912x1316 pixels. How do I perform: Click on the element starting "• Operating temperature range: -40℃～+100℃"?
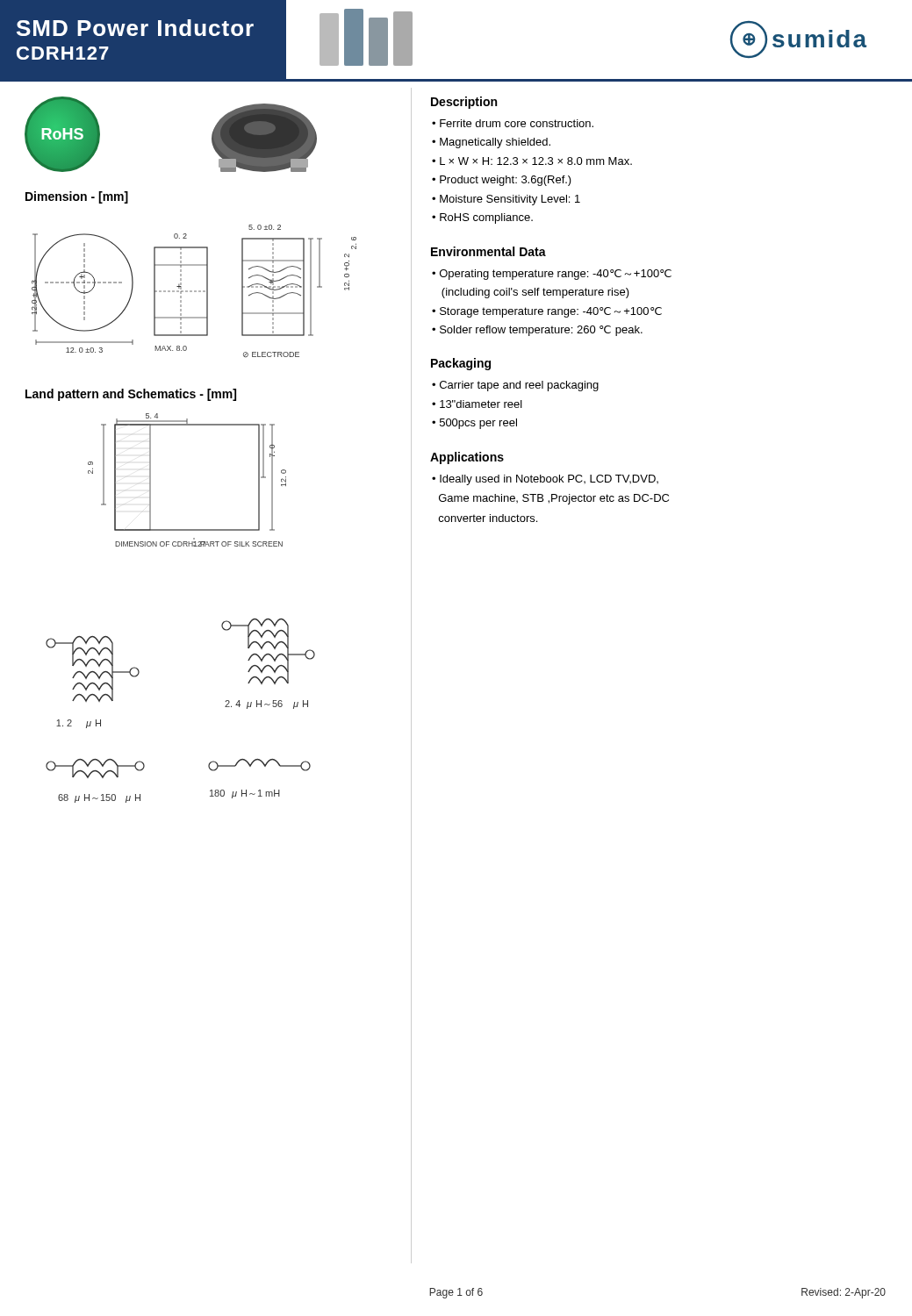tap(552, 282)
